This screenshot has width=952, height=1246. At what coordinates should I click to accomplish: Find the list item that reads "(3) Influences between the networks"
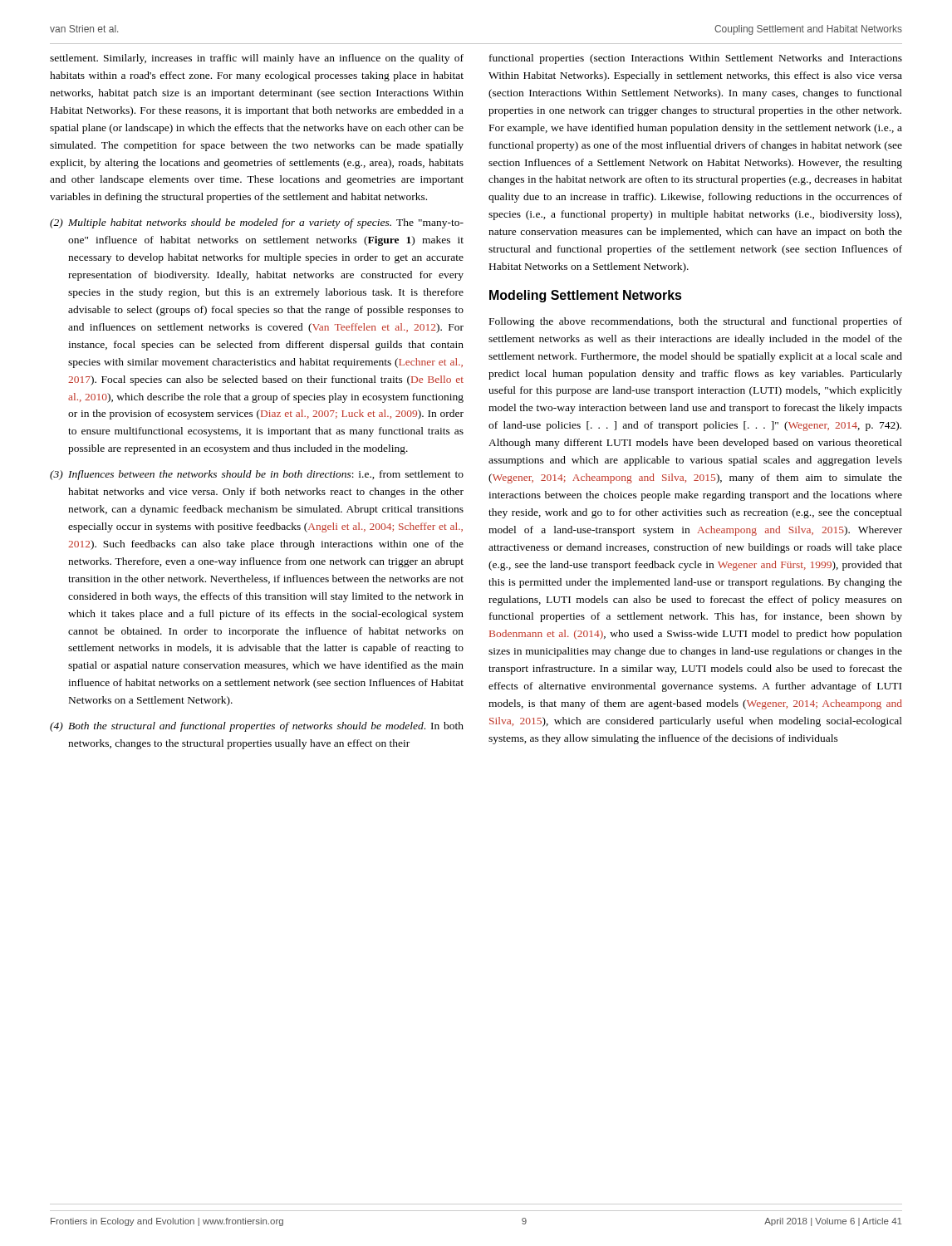coord(257,588)
